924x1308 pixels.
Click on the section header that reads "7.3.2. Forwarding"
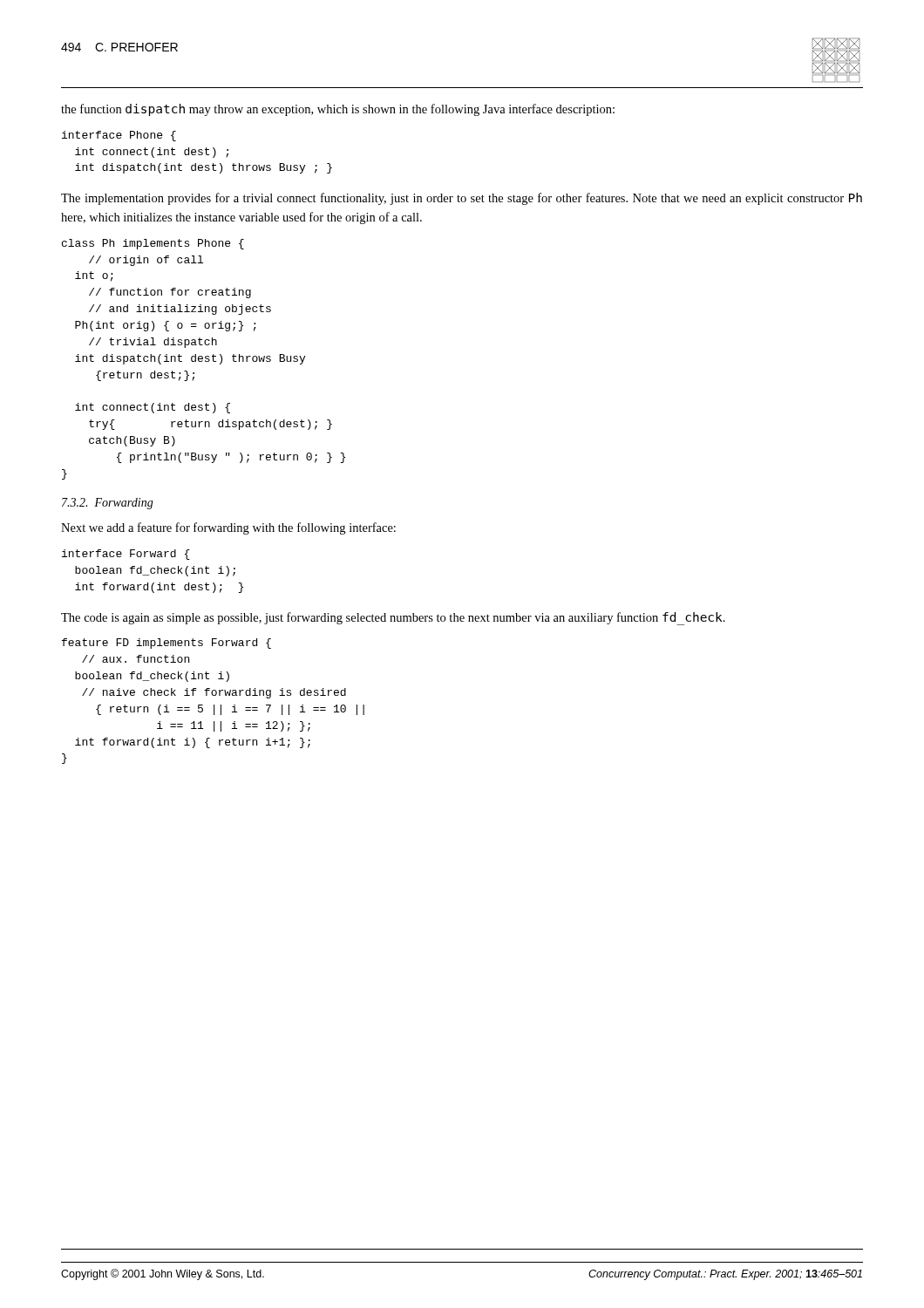coord(107,503)
